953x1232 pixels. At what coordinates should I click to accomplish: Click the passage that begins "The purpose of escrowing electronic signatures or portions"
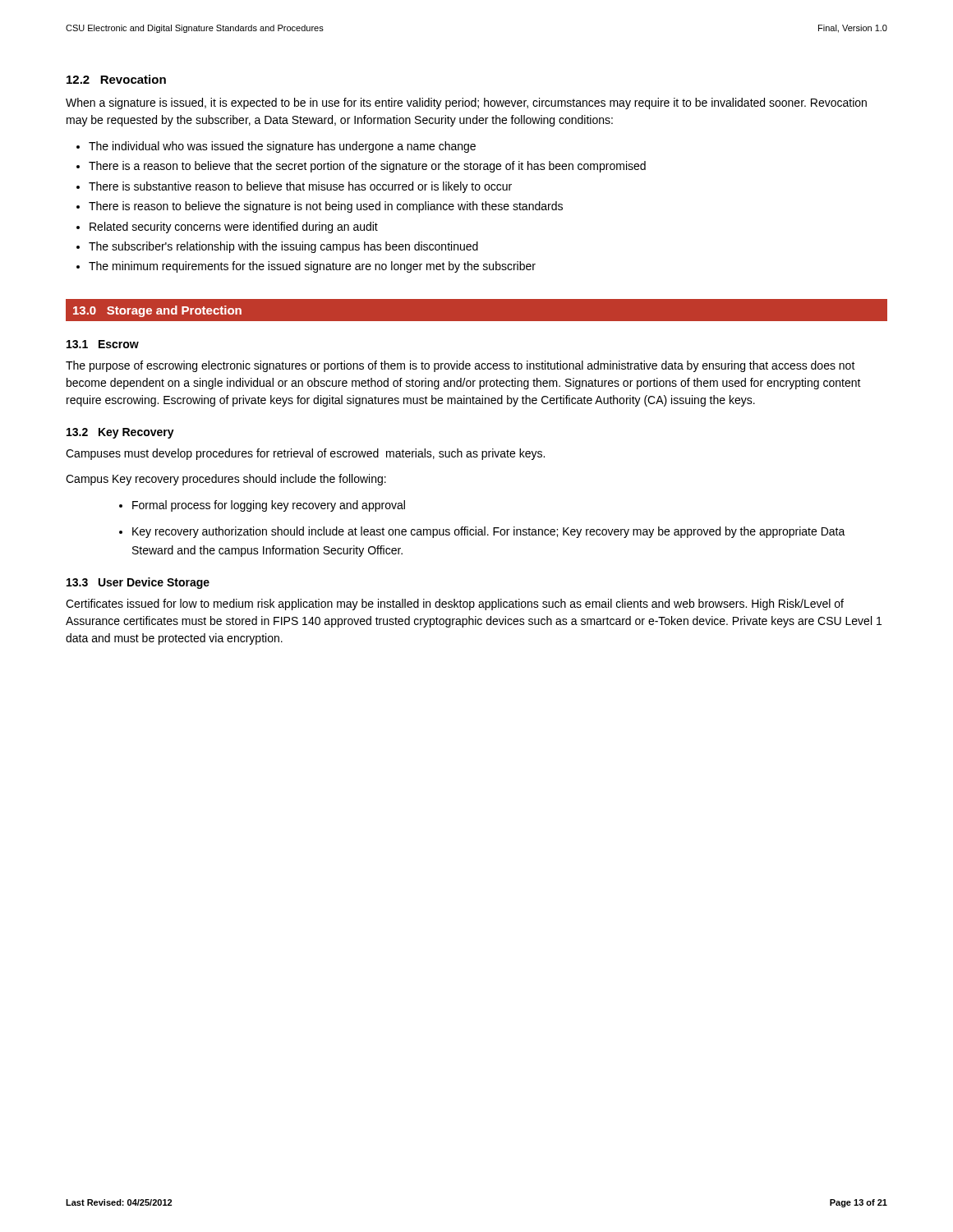click(463, 383)
